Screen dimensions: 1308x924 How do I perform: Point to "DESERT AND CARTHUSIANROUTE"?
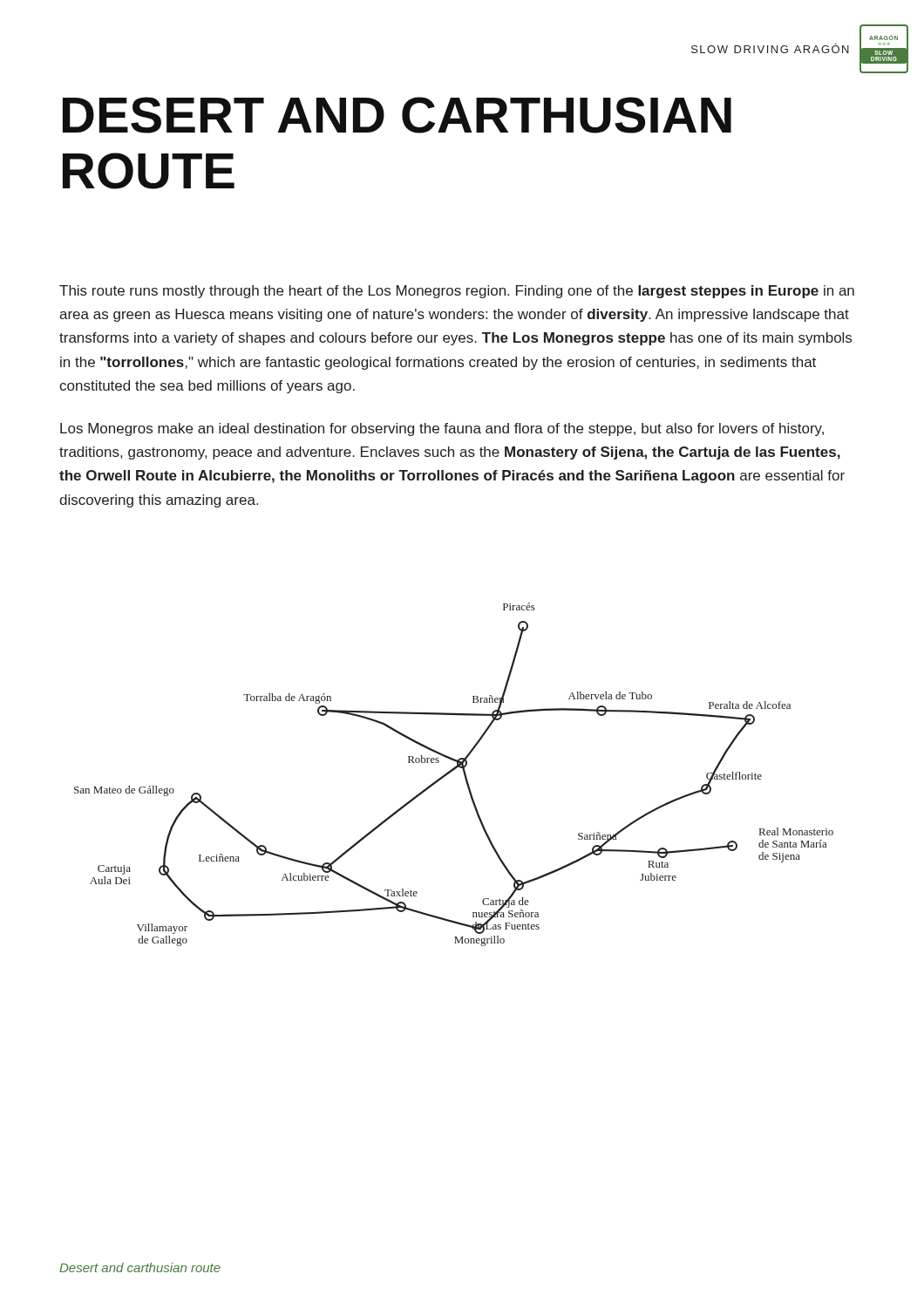462,143
